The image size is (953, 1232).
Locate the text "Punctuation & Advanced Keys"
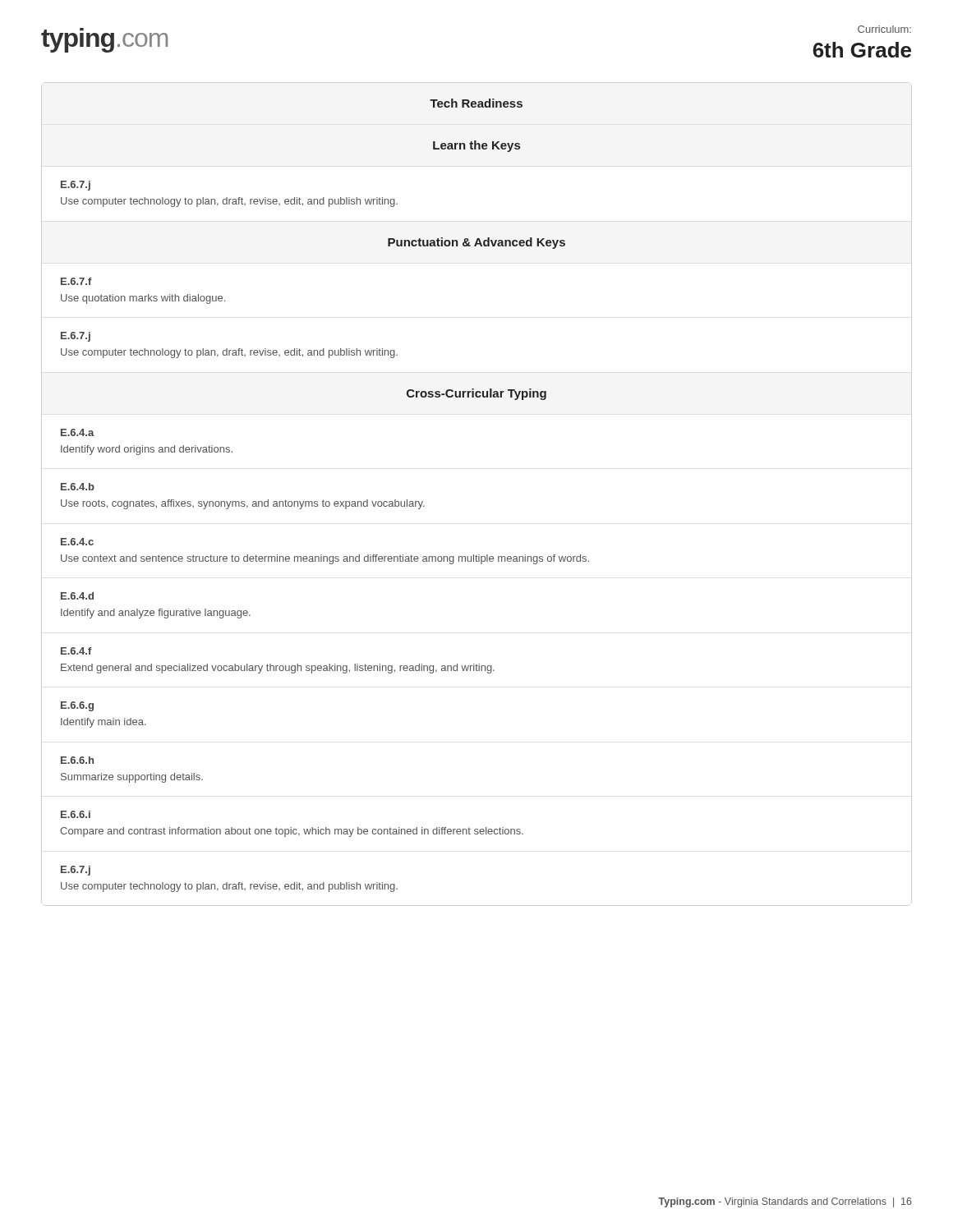476,241
